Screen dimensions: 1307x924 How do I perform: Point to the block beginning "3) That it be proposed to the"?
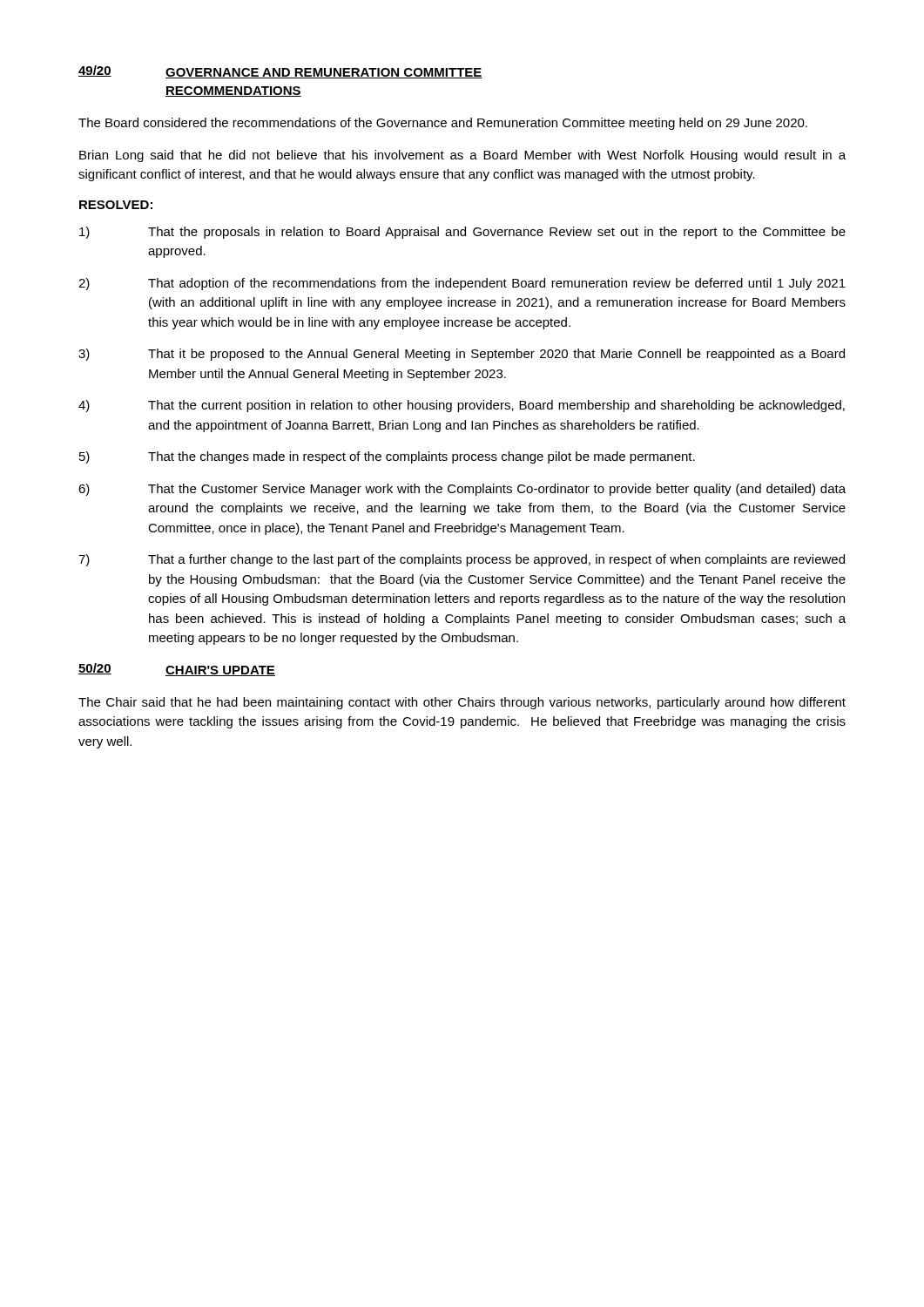click(x=462, y=364)
